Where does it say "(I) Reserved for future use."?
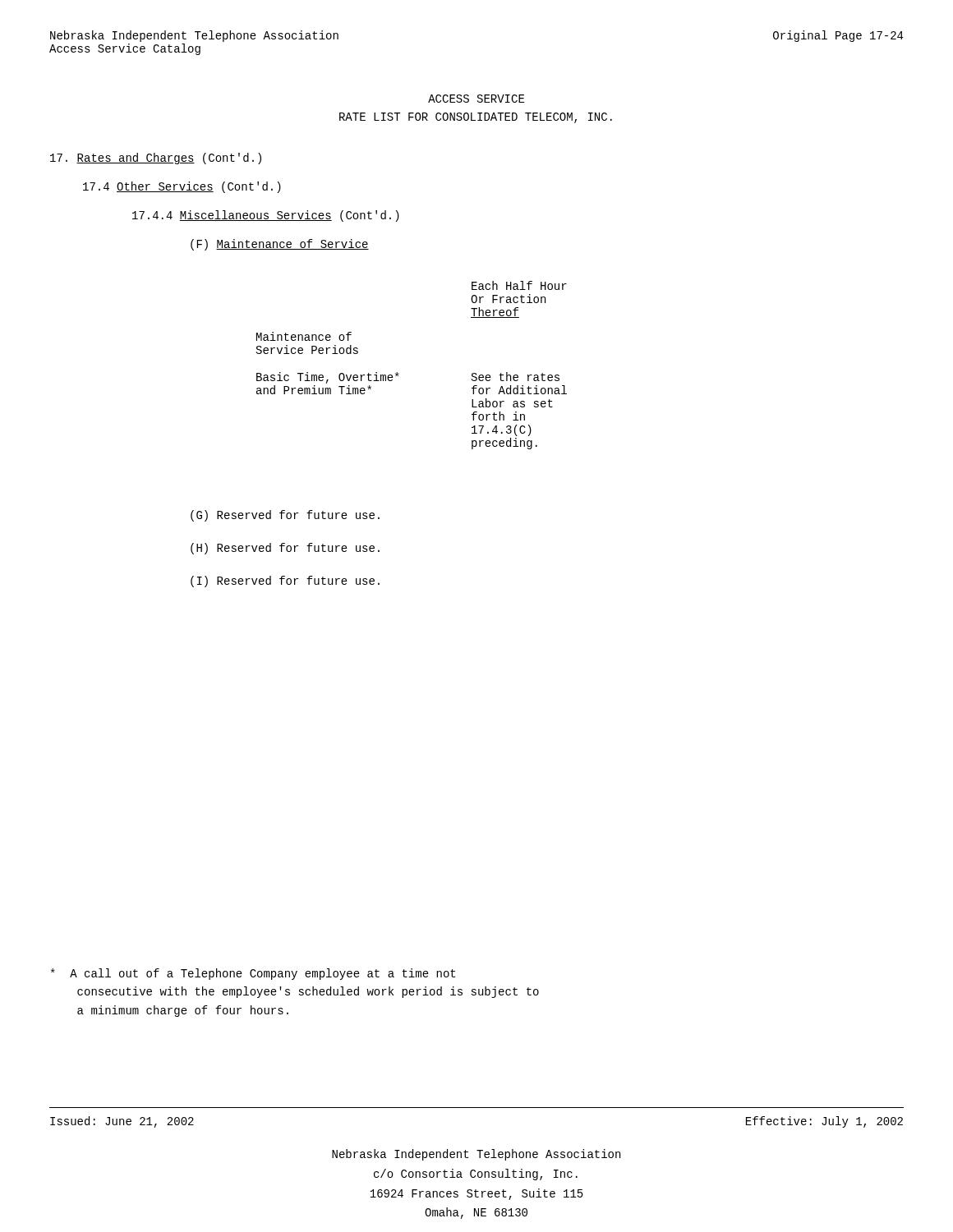The height and width of the screenshot is (1232, 953). (x=286, y=582)
